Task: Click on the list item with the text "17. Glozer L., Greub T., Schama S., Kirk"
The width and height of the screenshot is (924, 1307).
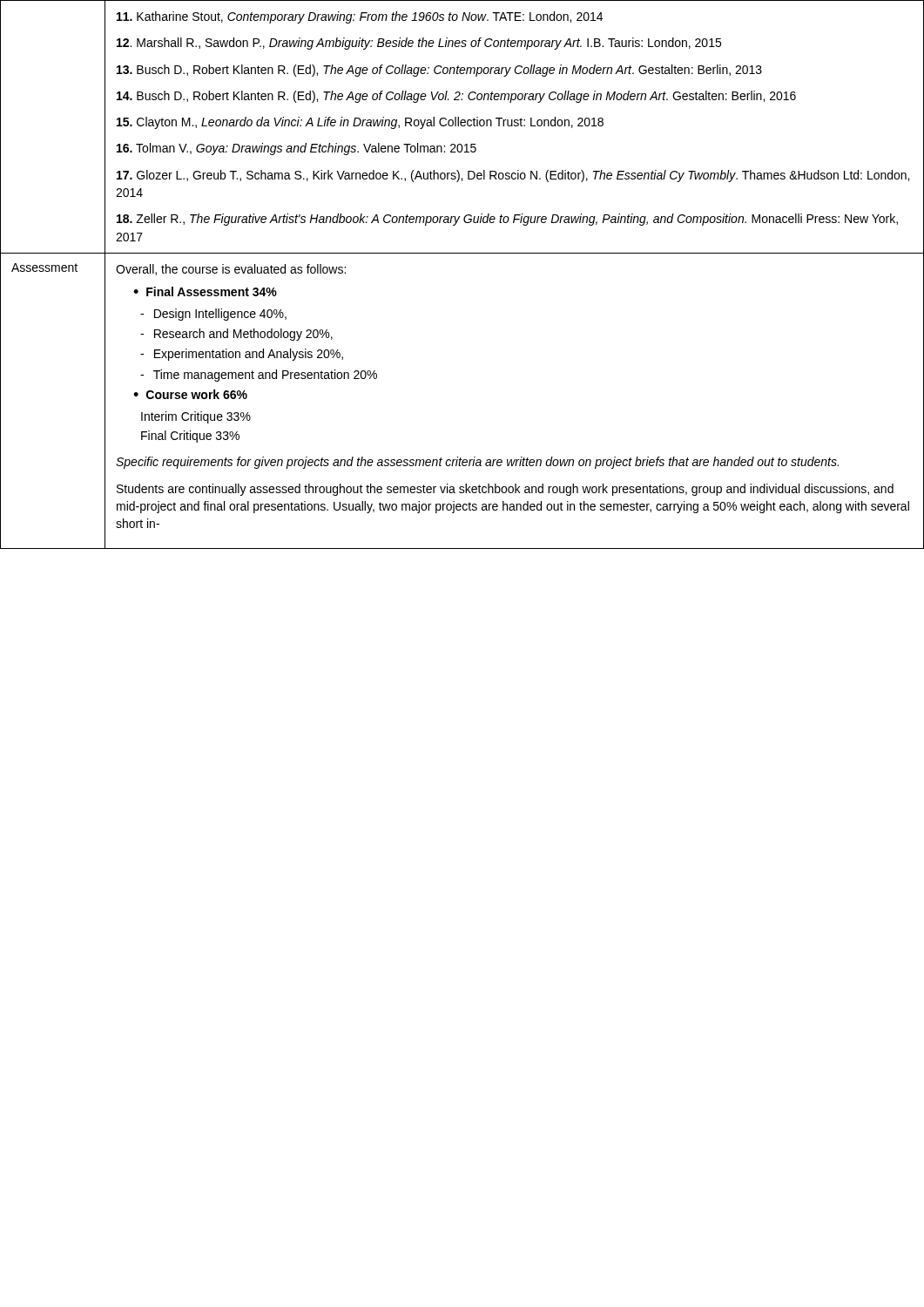Action: pyautogui.click(x=513, y=184)
